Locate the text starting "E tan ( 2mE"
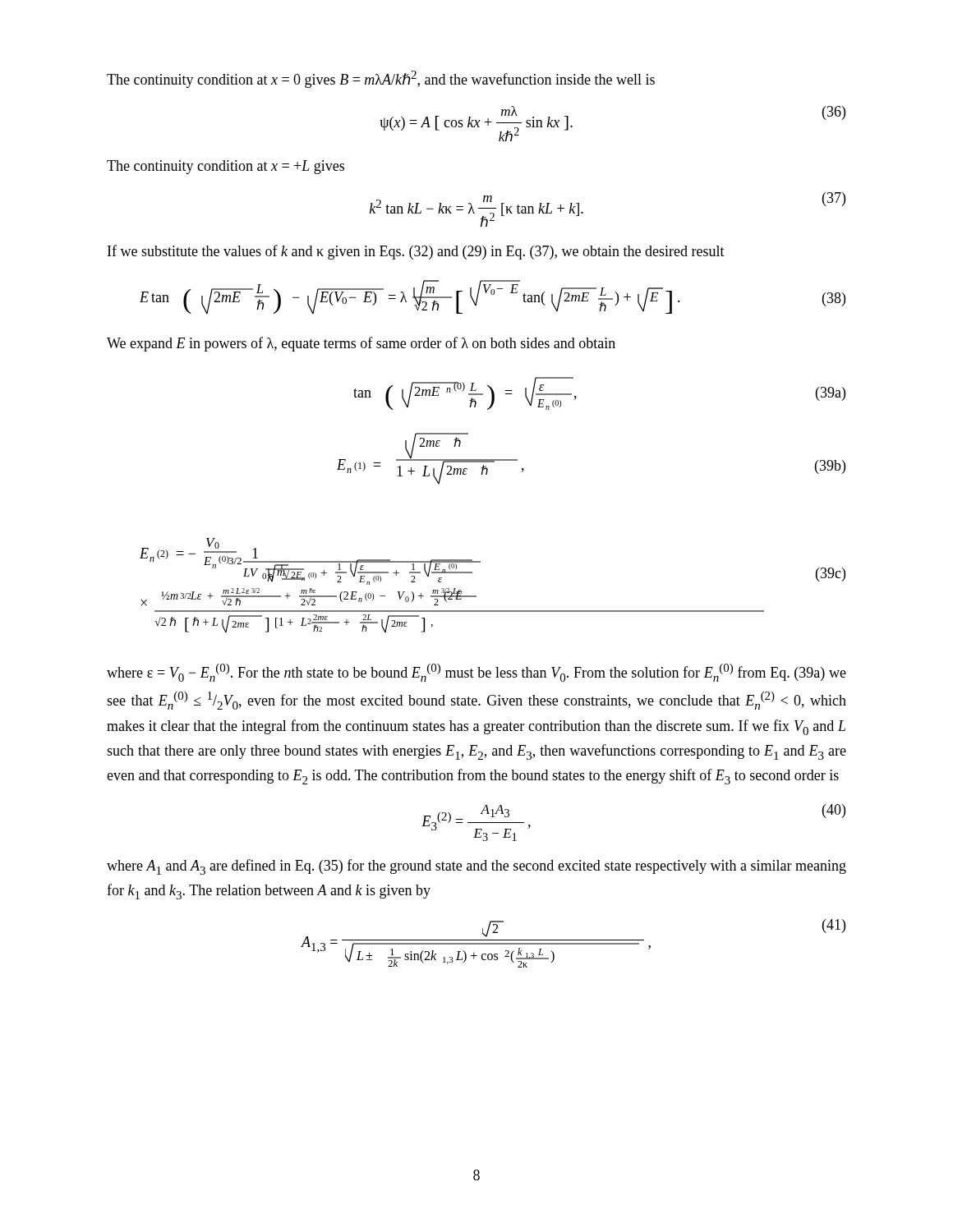This screenshot has height=1232, width=953. click(x=493, y=298)
